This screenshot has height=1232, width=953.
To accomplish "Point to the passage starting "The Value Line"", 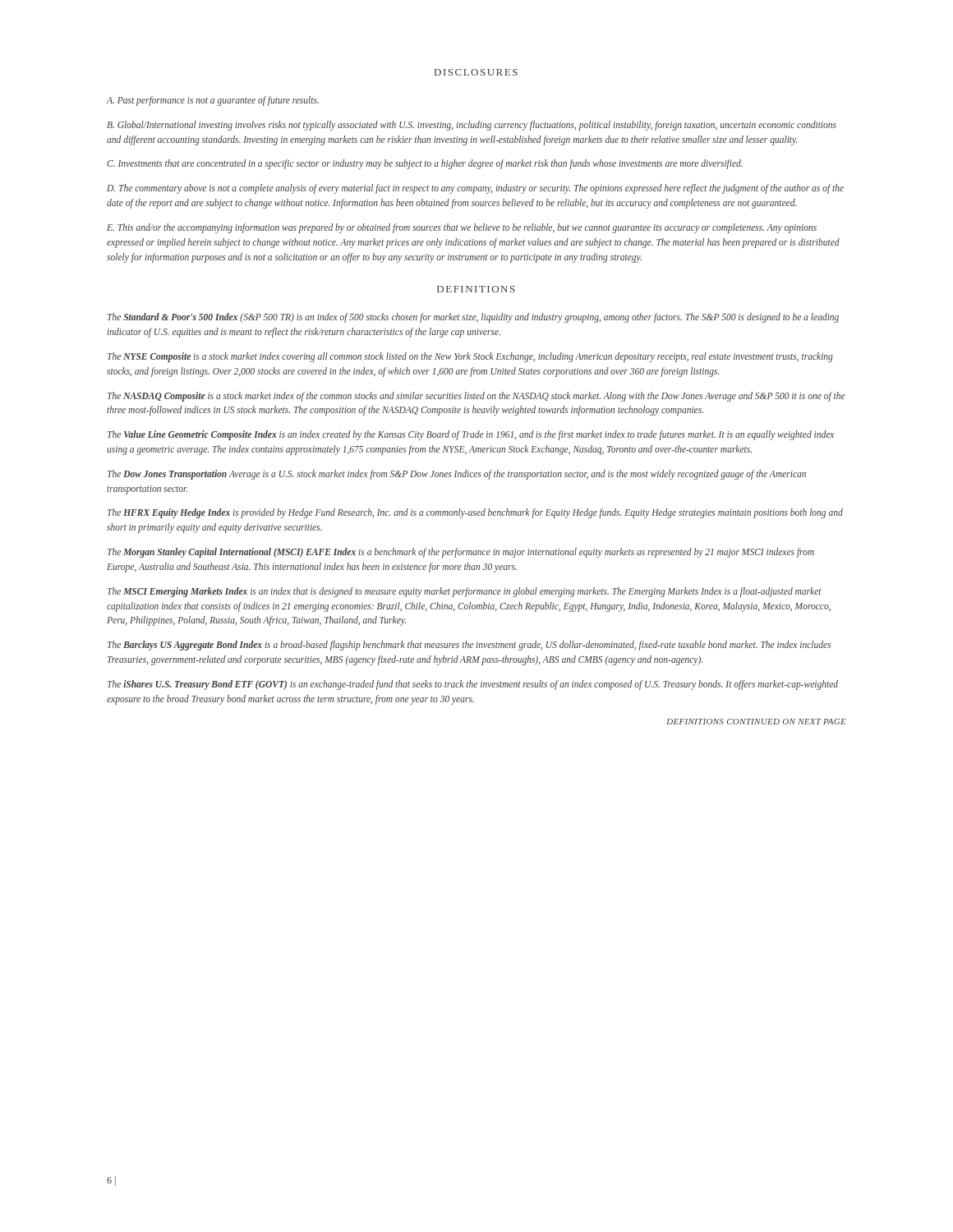I will 471,442.
